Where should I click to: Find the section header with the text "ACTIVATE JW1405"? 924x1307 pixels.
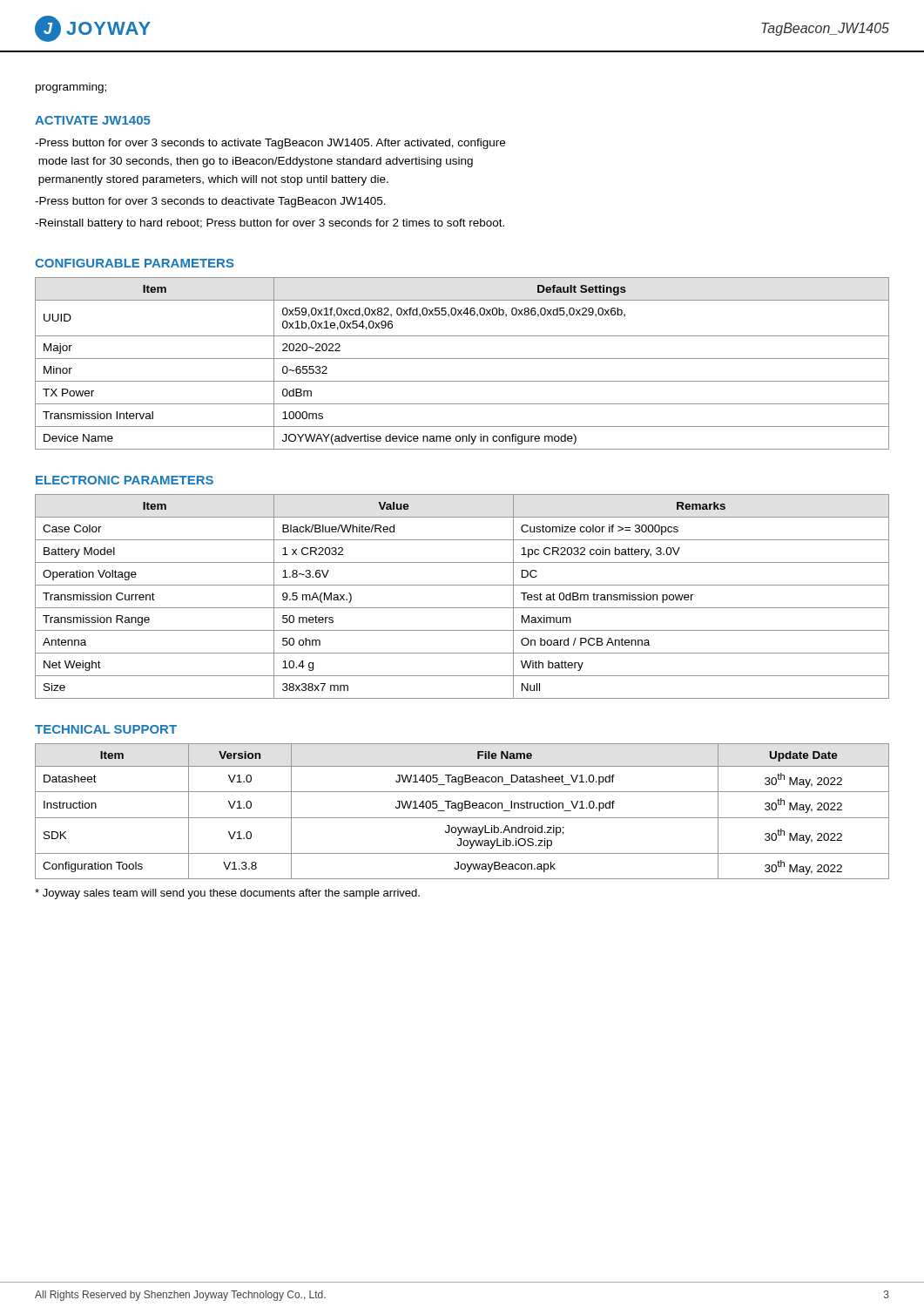click(93, 120)
